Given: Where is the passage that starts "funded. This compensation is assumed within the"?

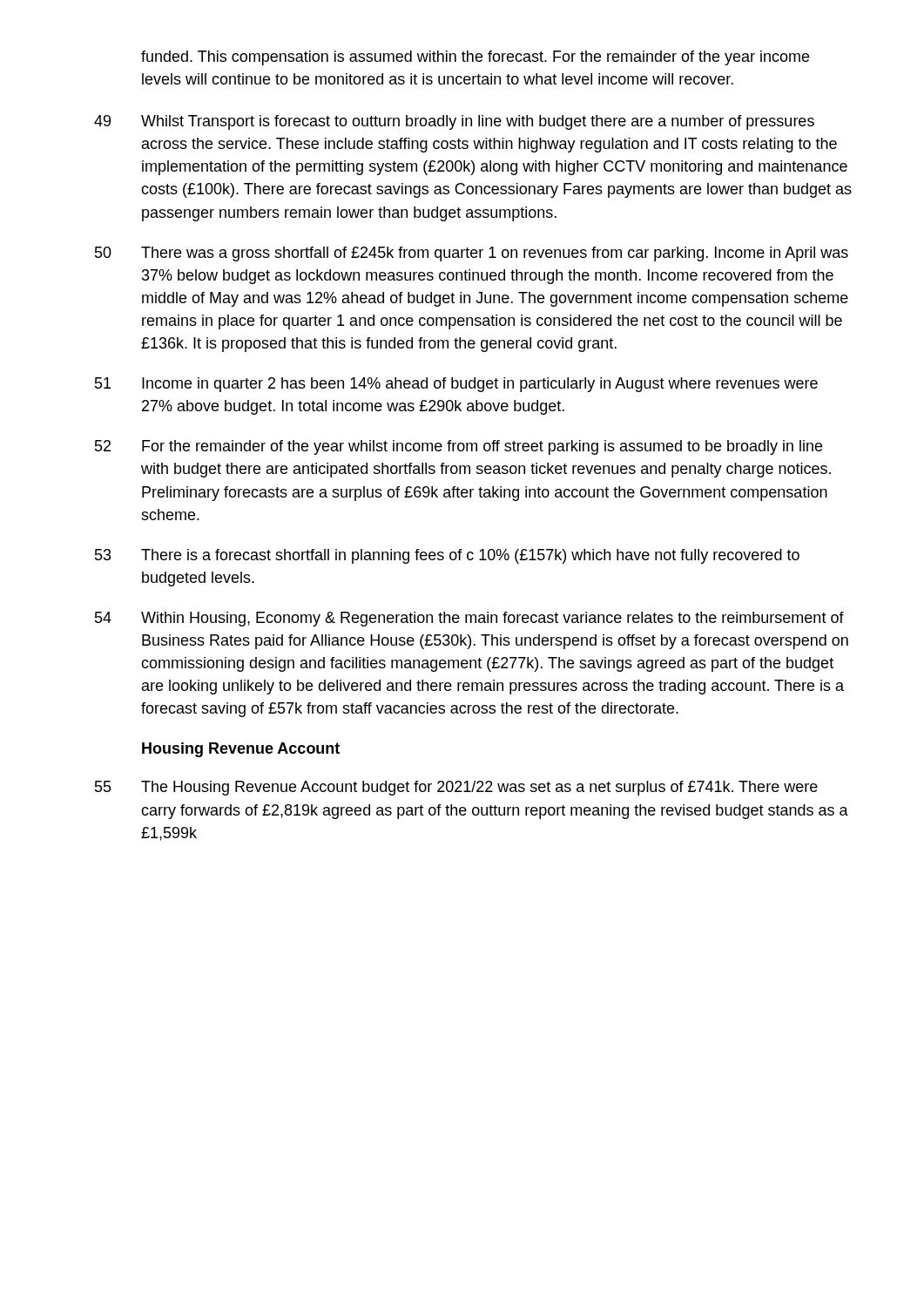Looking at the screenshot, I should 476,68.
